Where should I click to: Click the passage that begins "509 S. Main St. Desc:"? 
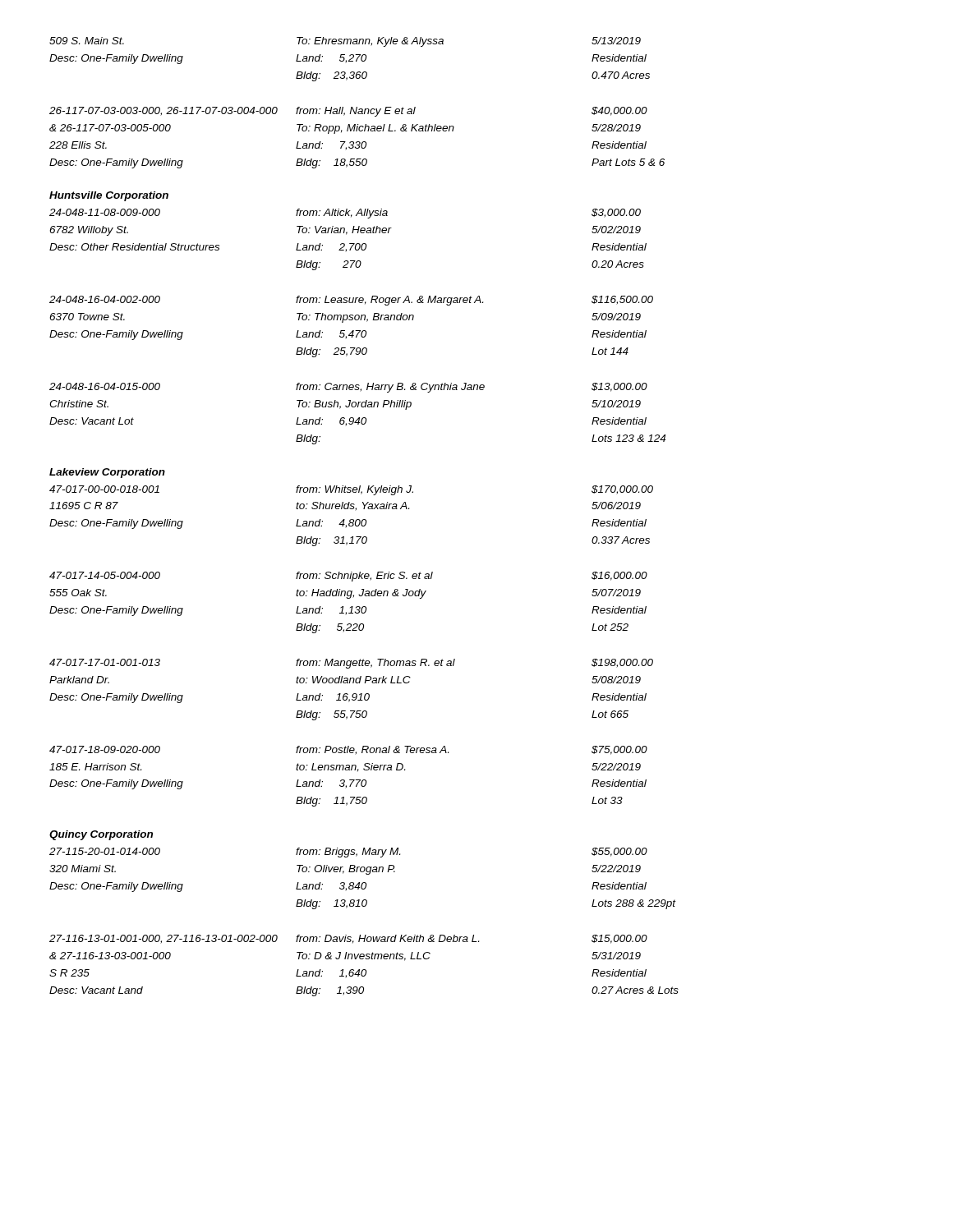click(345, 42)
